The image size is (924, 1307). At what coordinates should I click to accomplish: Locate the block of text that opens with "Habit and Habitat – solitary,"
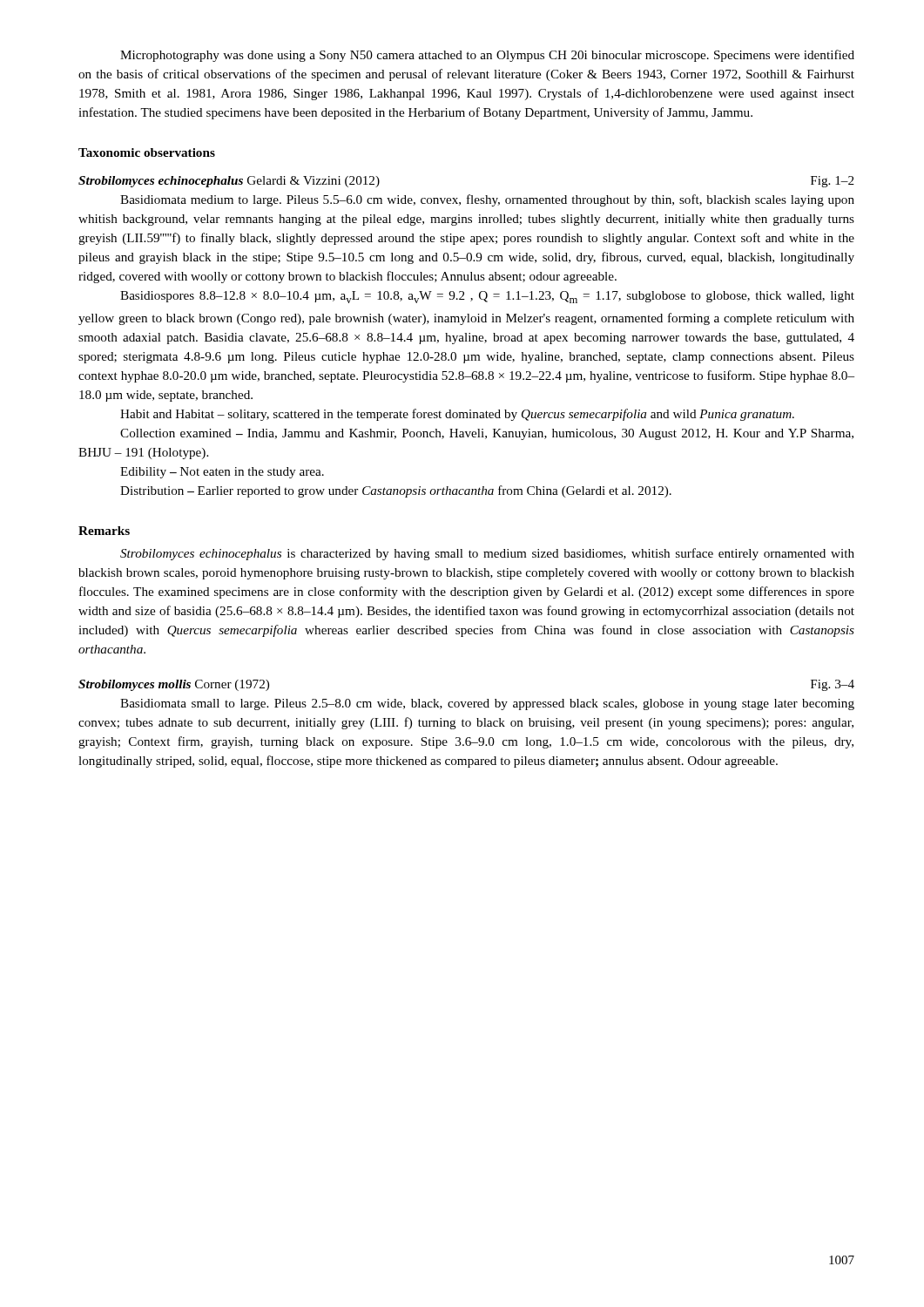[466, 414]
